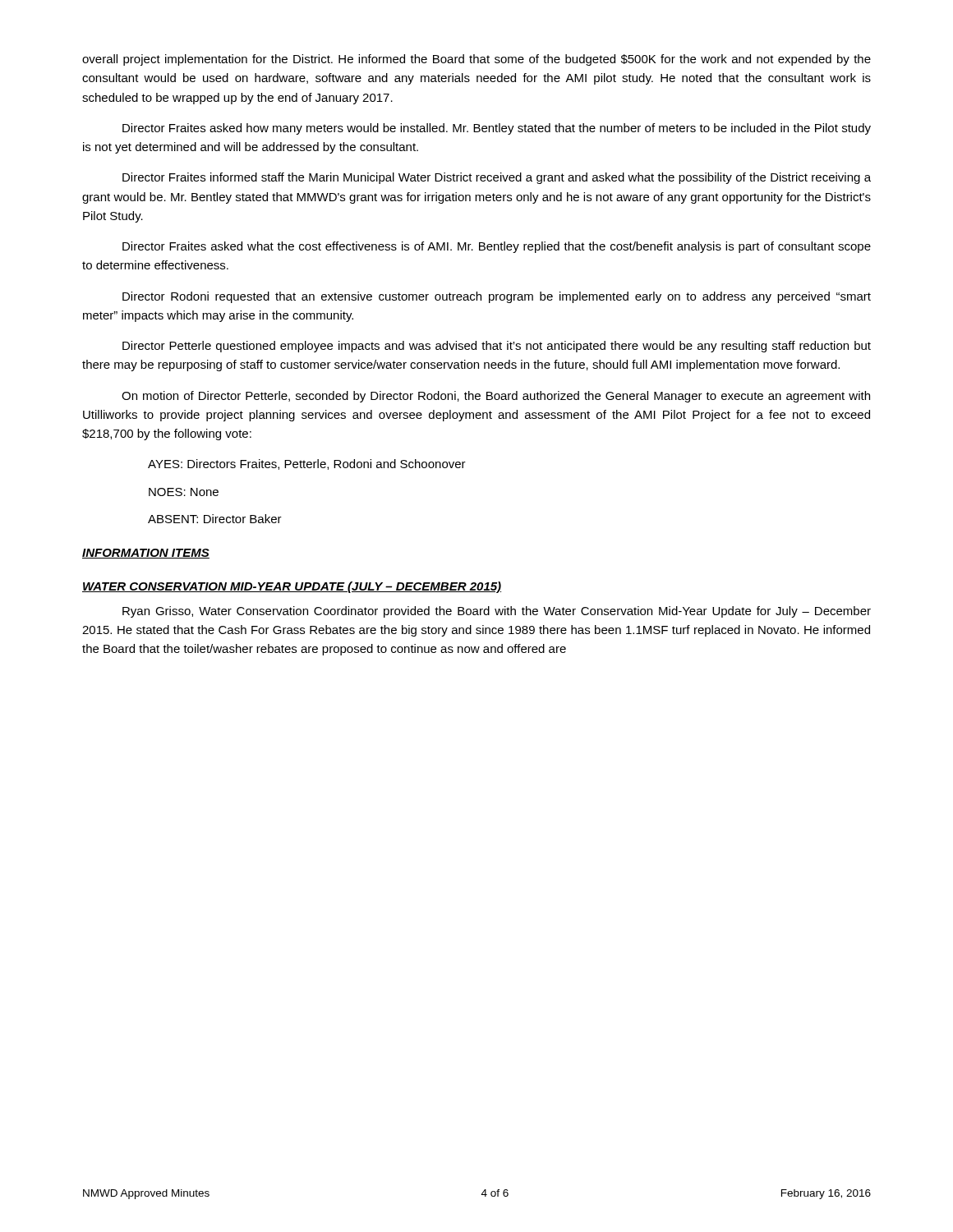
Task: Click where it says "AYES: Directors Fraites, Petterle, Rodoni and Schoonover"
Action: (307, 464)
